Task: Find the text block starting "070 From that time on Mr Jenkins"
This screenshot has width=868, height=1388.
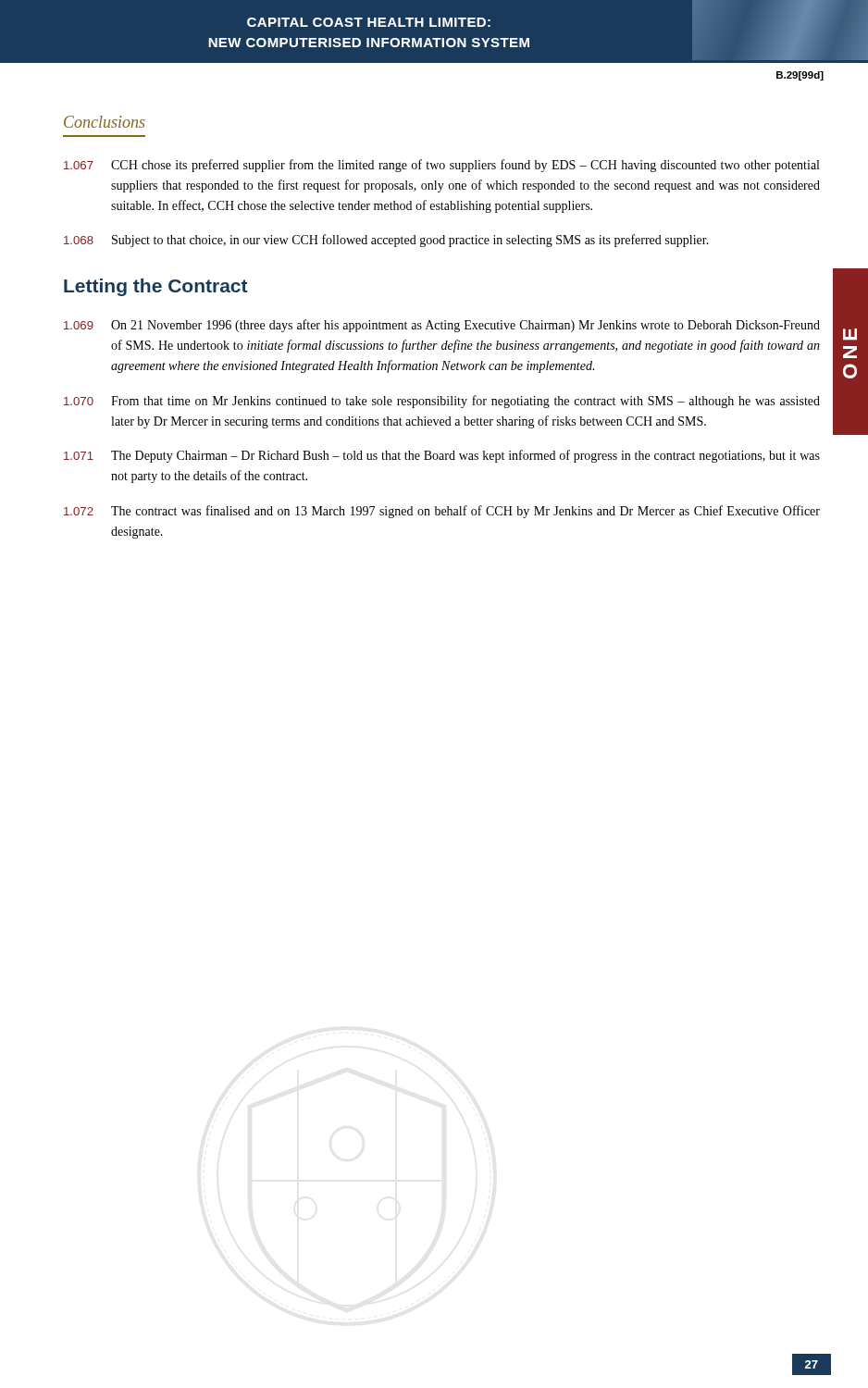Action: pyautogui.click(x=441, y=411)
